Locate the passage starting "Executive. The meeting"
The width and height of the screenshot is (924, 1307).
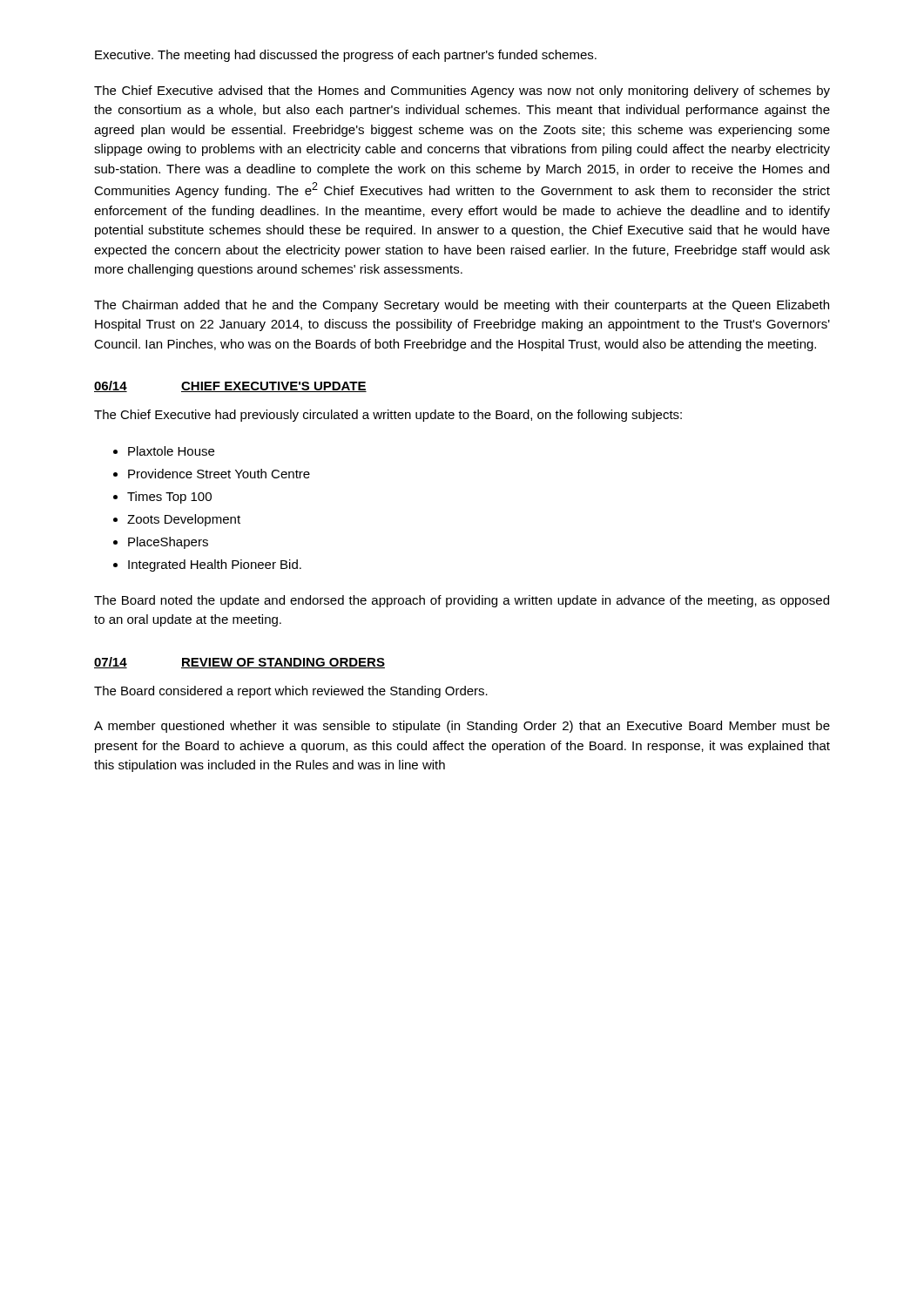346,54
